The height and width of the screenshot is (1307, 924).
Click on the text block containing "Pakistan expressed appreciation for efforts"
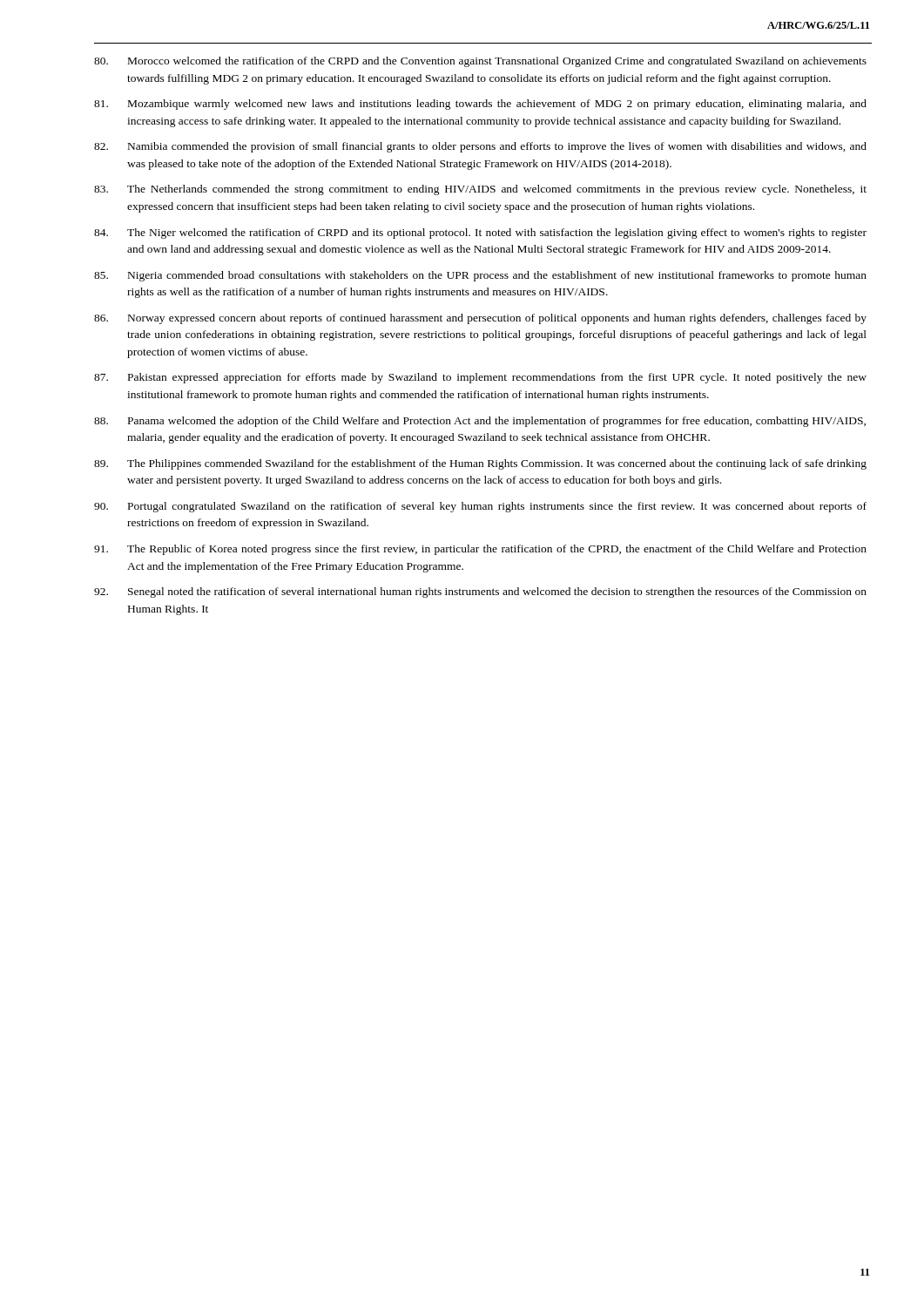pos(480,386)
